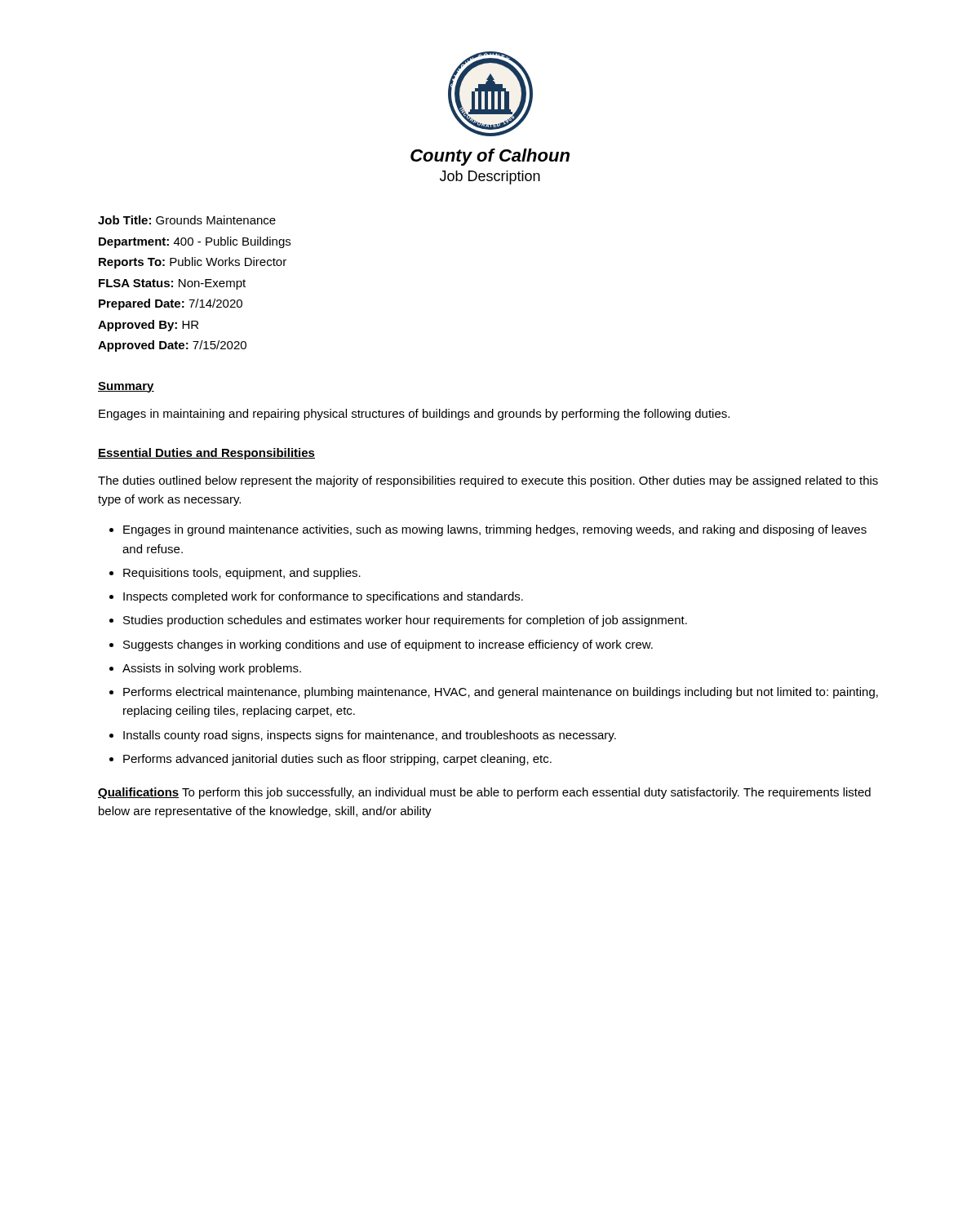Viewport: 980px width, 1224px height.
Task: Find the block on this page that starts "The duties outlined below represent the majority of"
Action: 488,489
